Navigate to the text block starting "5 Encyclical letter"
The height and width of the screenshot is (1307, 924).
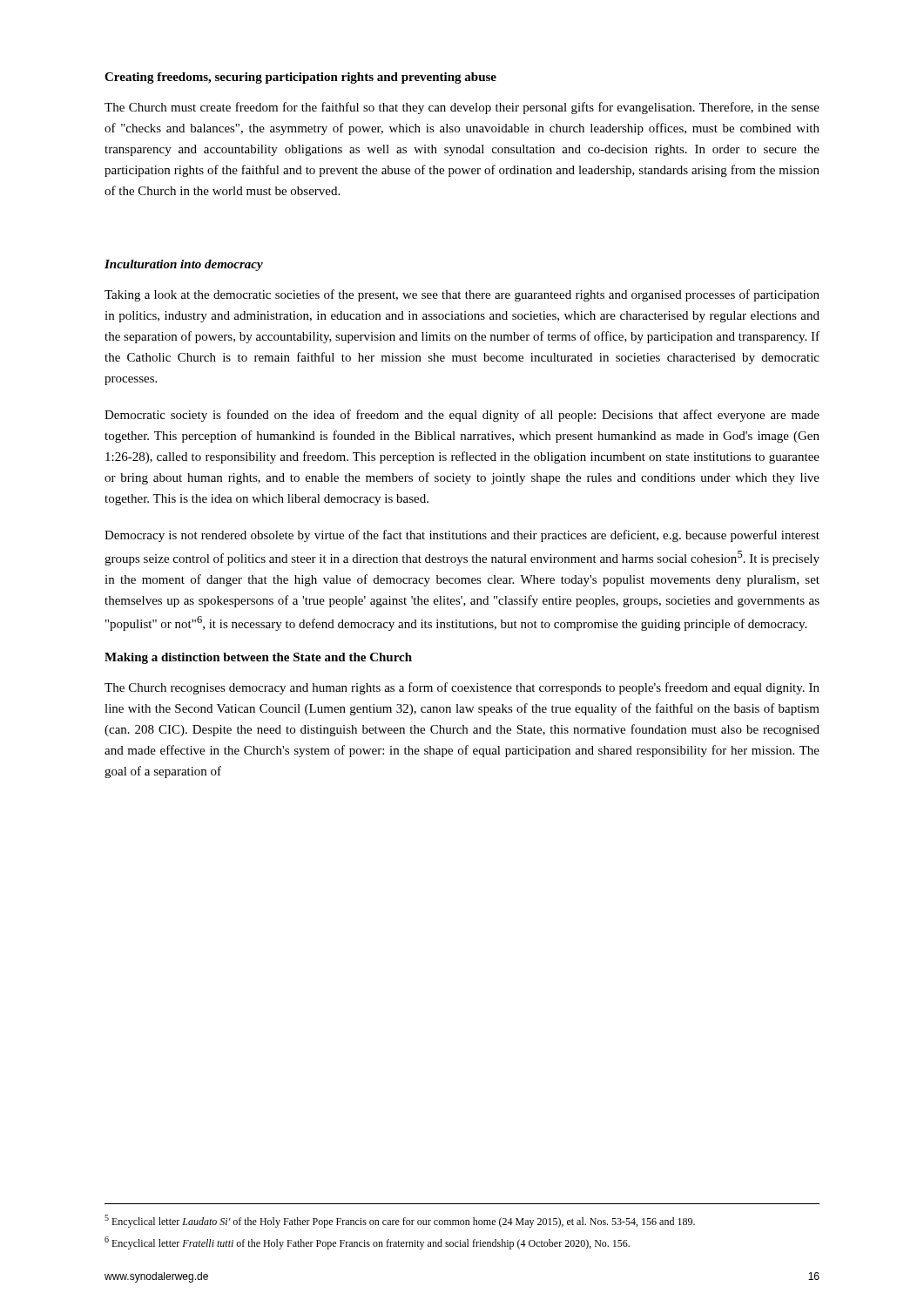[x=400, y=1220]
